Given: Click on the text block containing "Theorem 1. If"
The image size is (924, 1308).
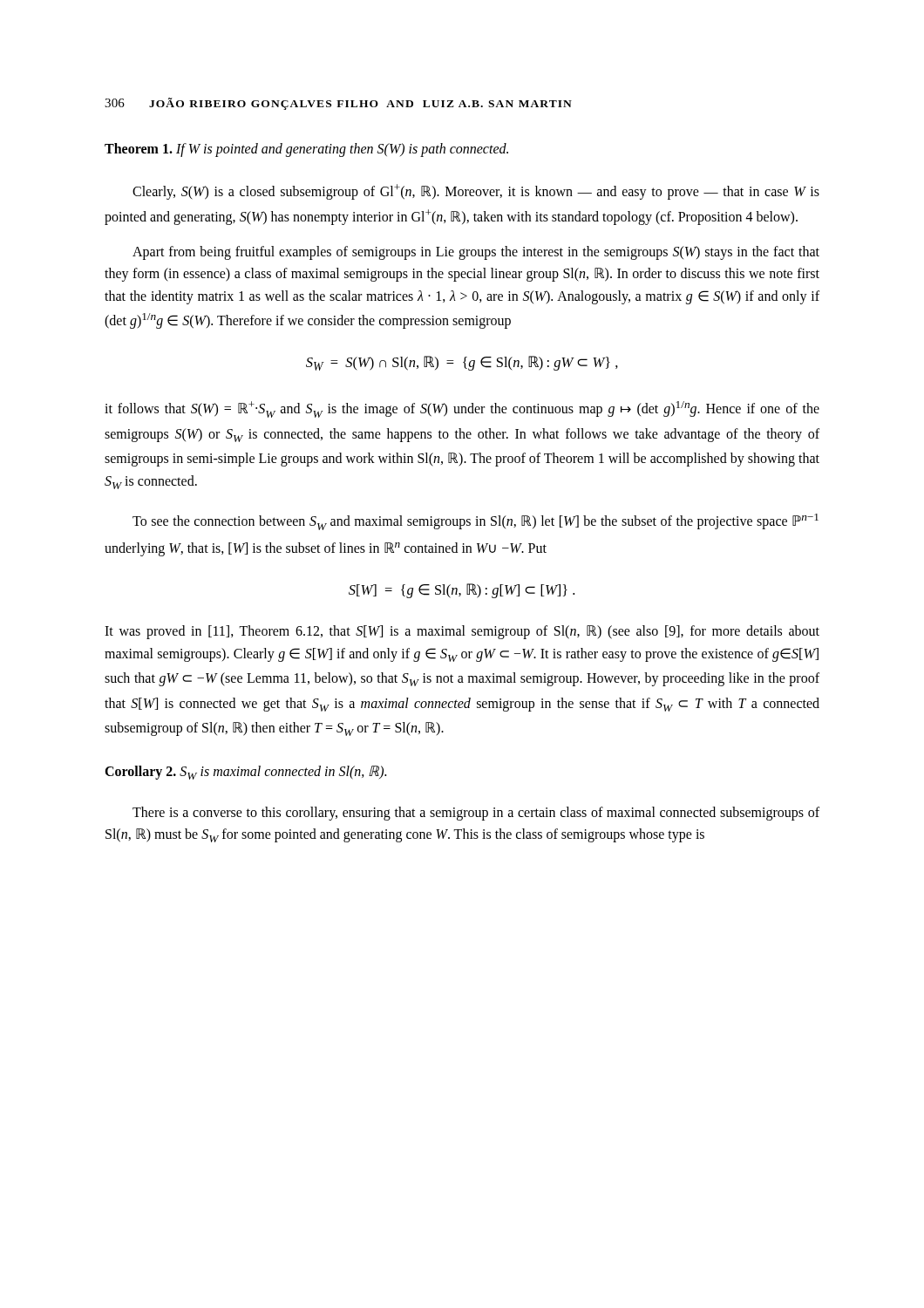Looking at the screenshot, I should point(462,149).
